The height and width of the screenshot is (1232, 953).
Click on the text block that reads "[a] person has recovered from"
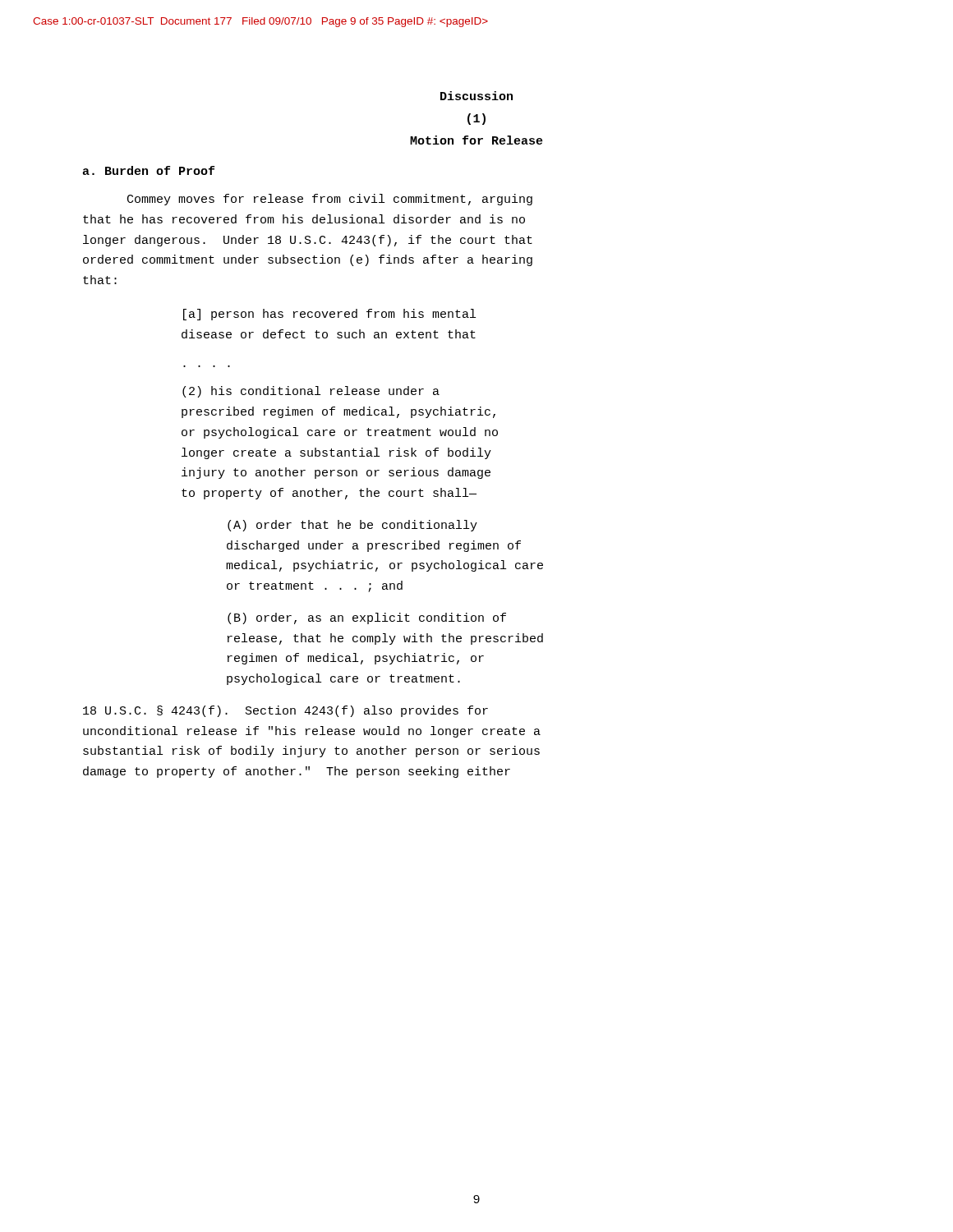[329, 325]
